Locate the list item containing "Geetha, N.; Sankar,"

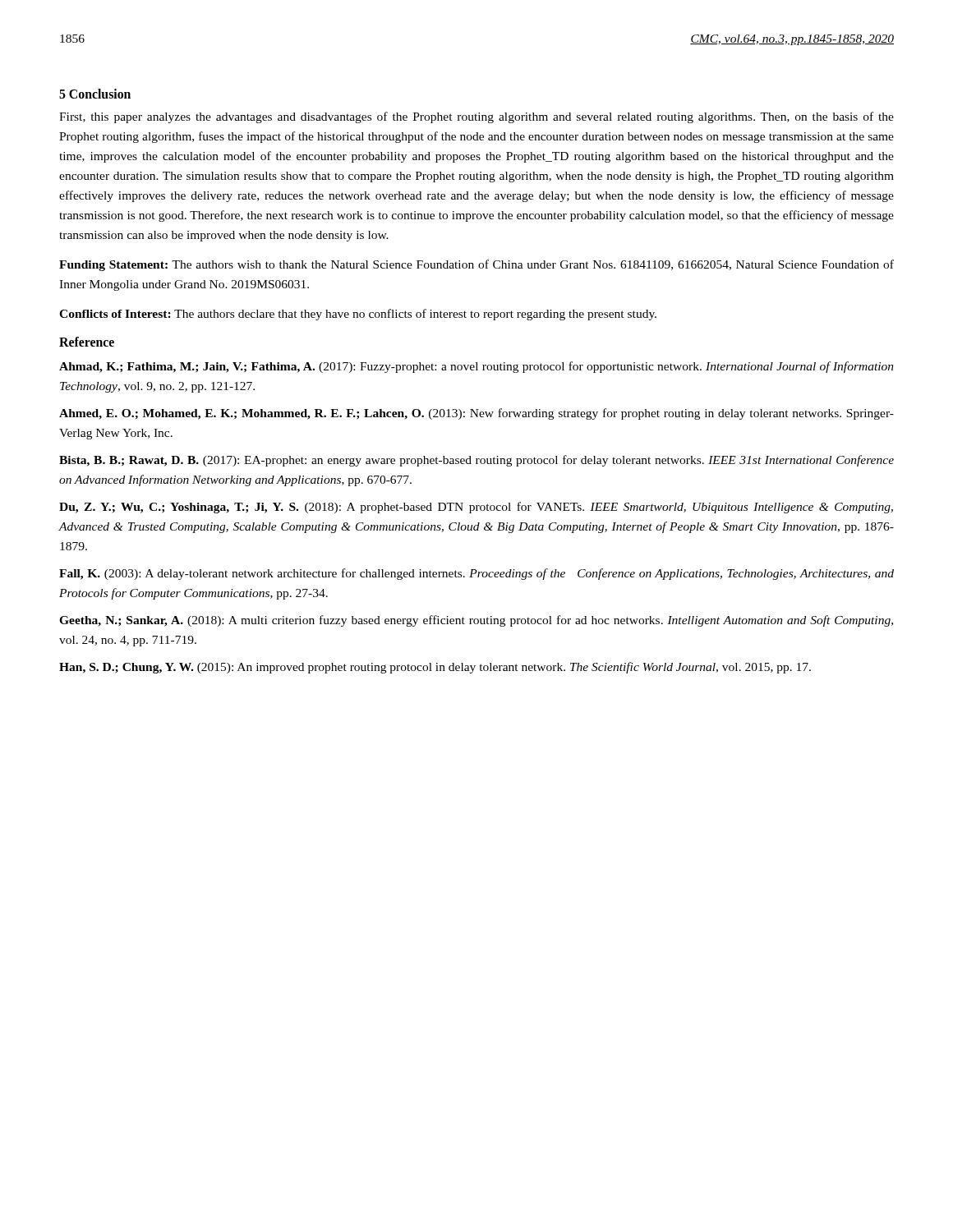(476, 630)
